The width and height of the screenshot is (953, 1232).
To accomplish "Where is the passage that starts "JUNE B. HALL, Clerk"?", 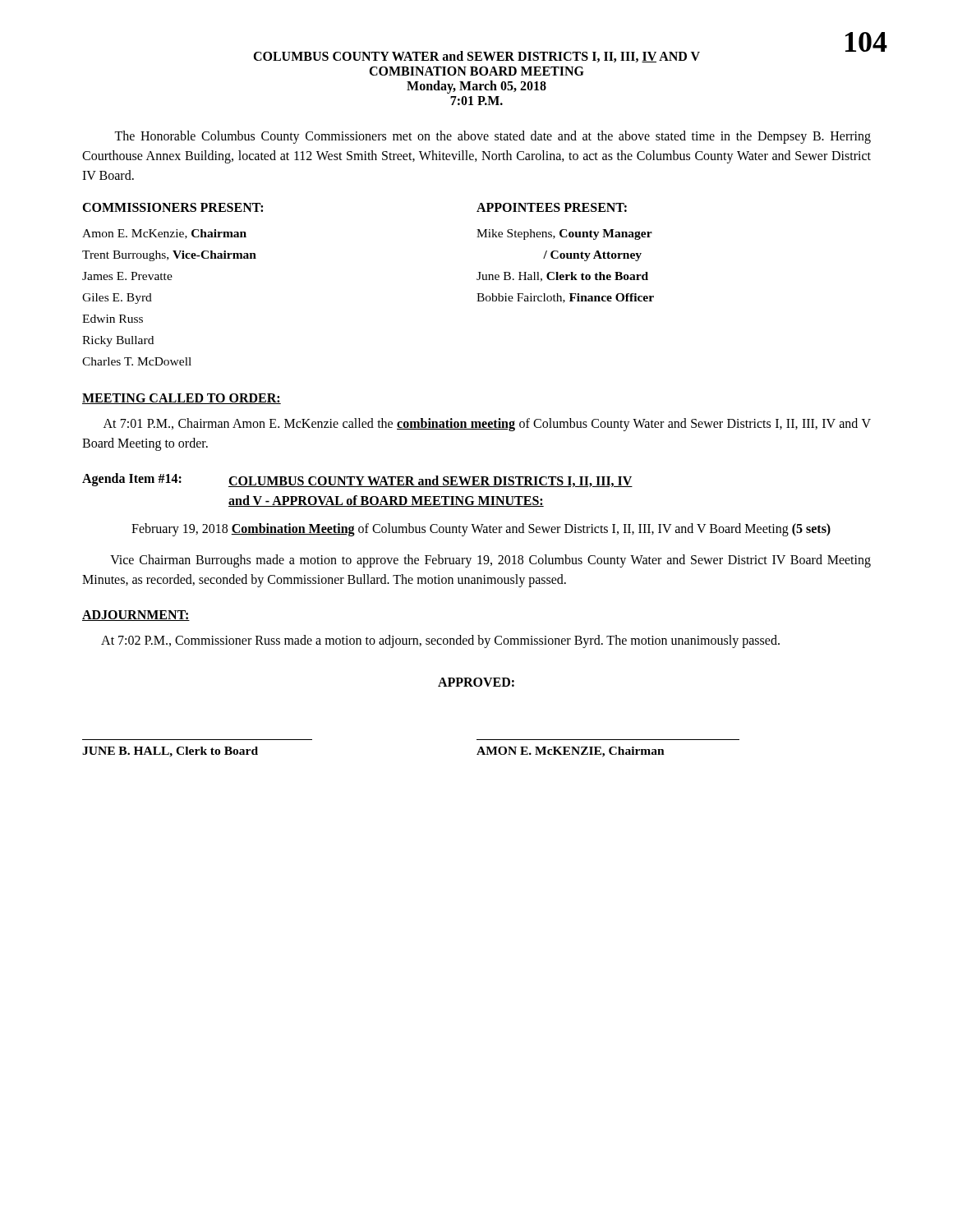I will 170,750.
